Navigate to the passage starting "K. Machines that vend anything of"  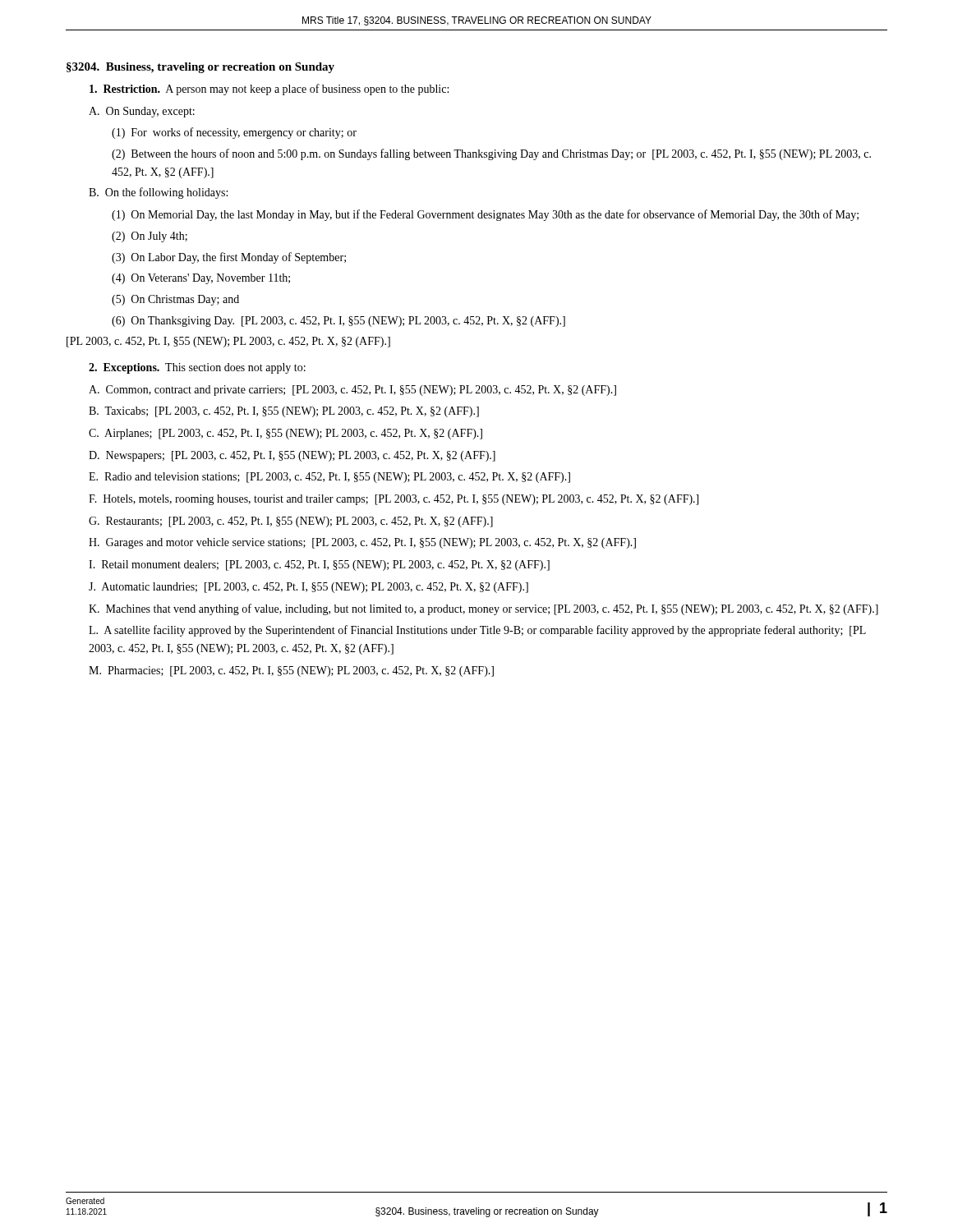click(x=484, y=609)
